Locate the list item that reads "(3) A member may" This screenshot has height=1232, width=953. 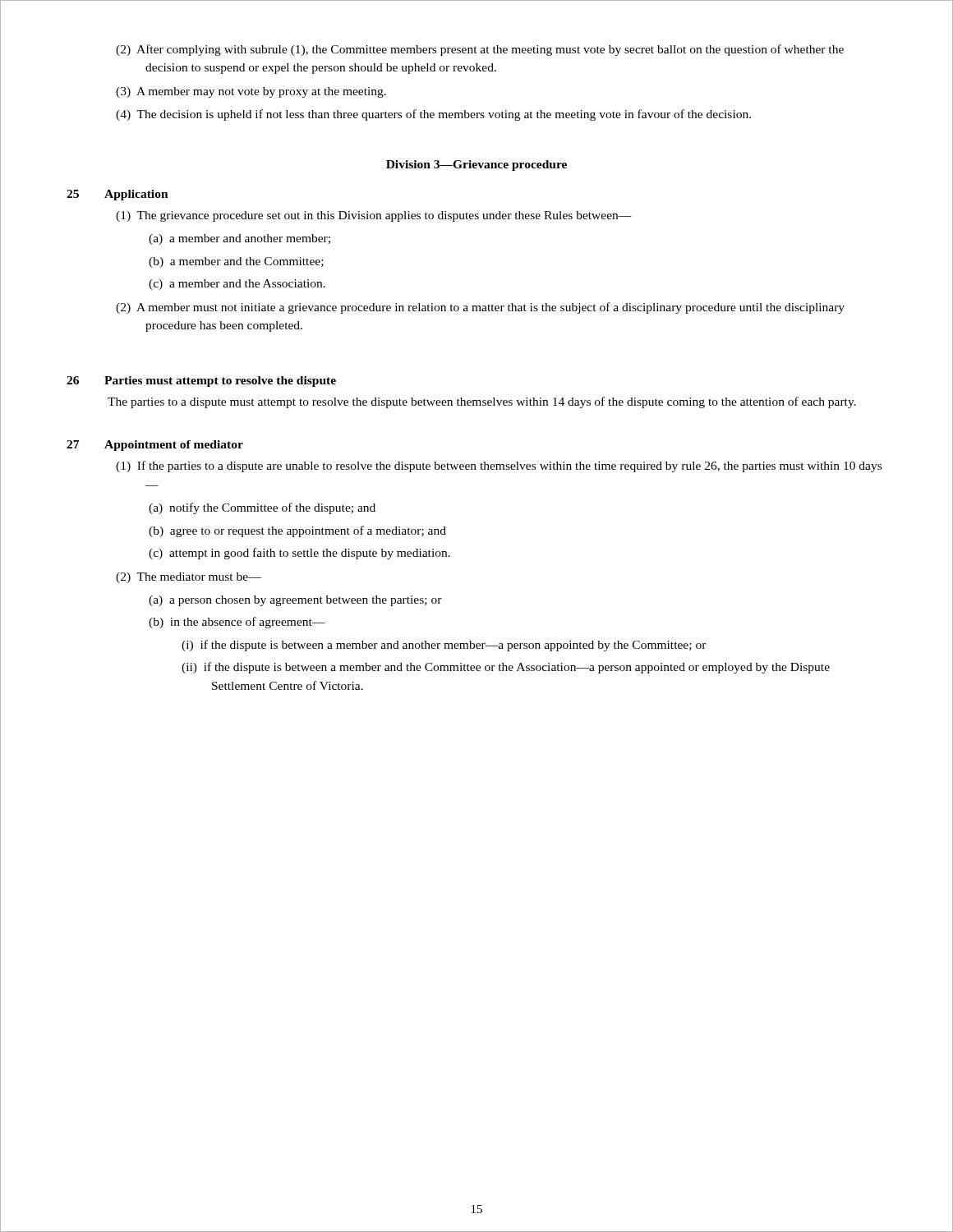click(251, 91)
